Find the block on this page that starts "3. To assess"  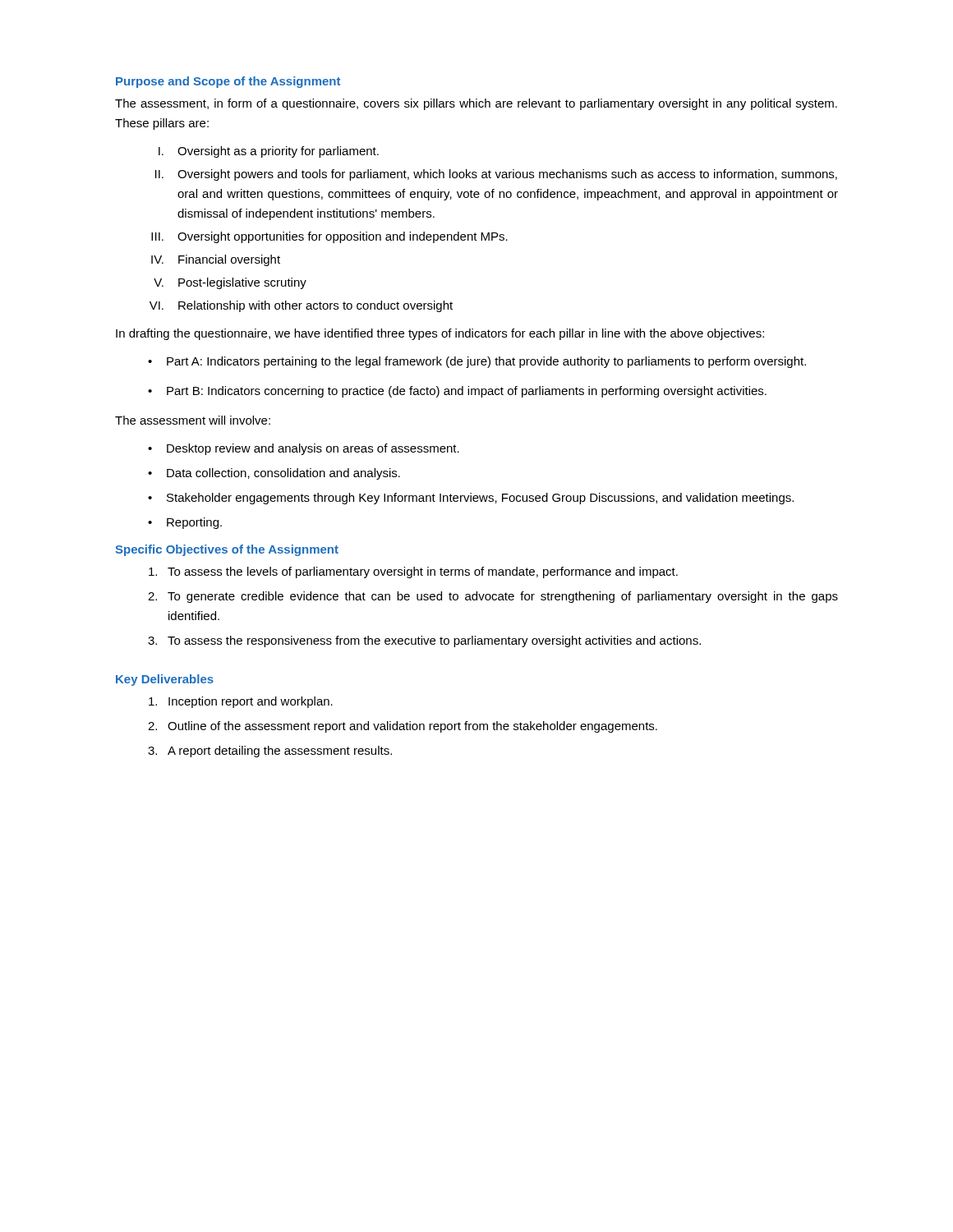pyautogui.click(x=493, y=641)
